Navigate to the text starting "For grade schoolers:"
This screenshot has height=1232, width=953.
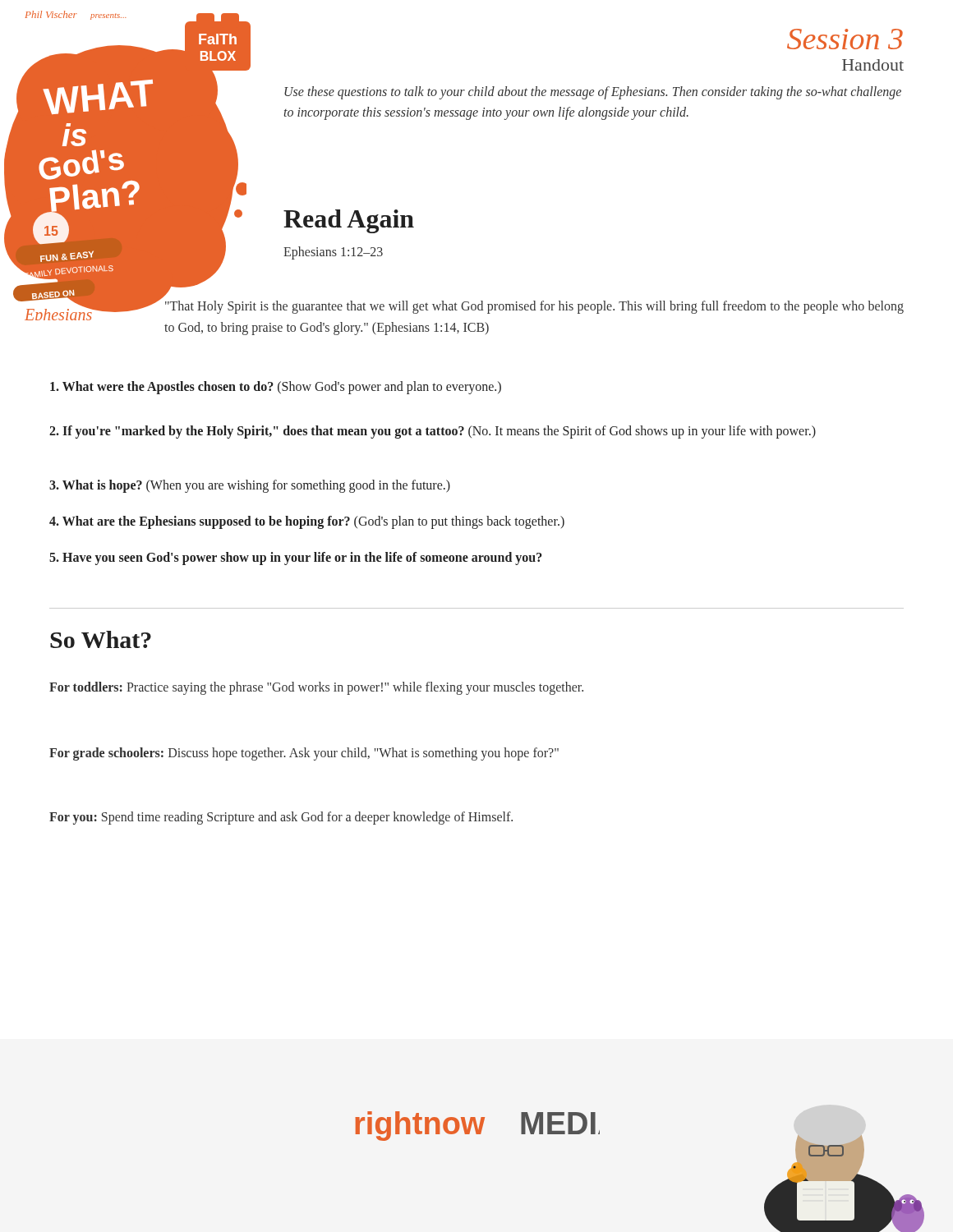[x=304, y=753]
